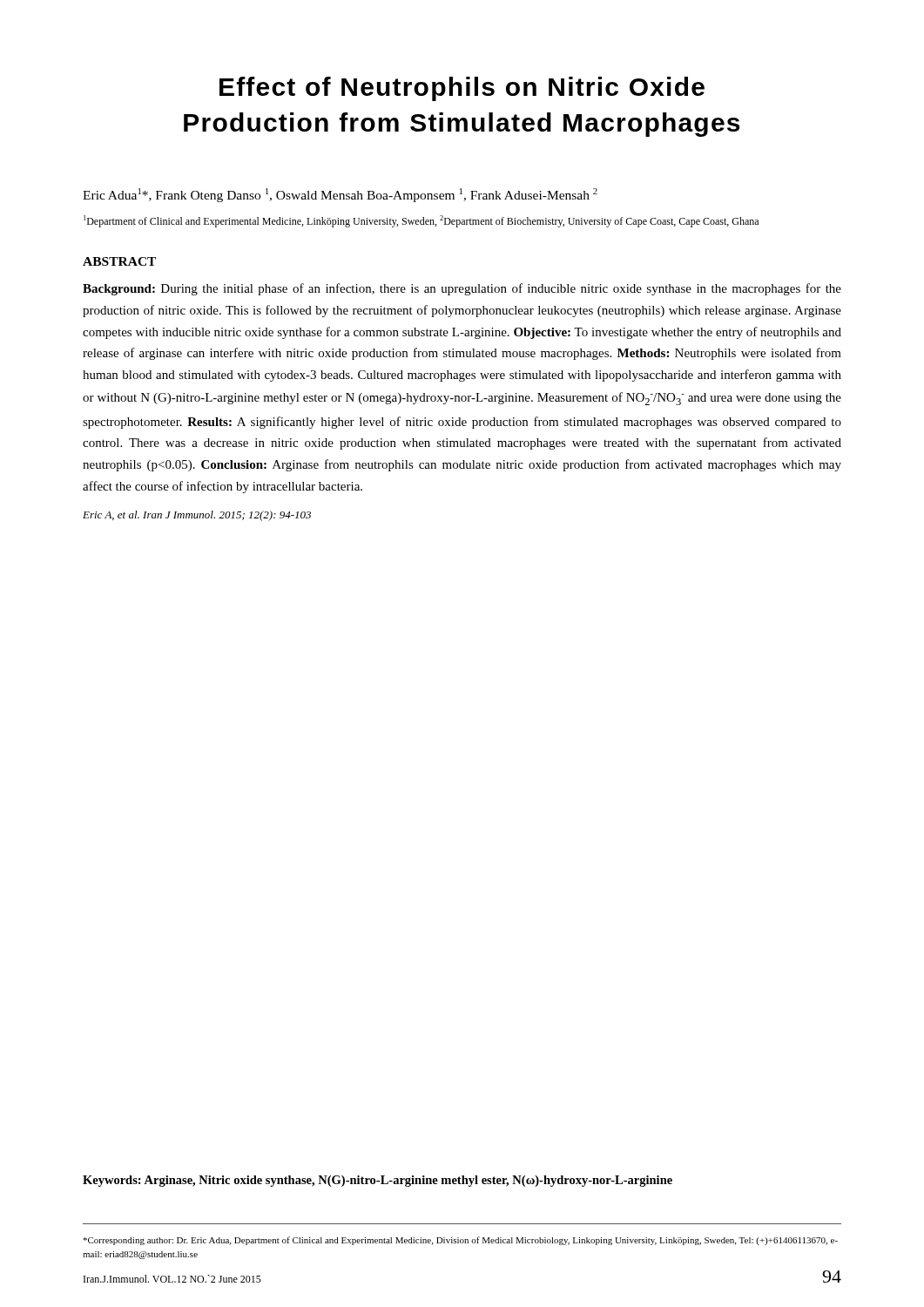Find the block on this page that starts "Keywords: Arginase, Nitric oxide synthase, N(G)-nitro-L-arginine"
924x1307 pixels.
coord(462,1180)
